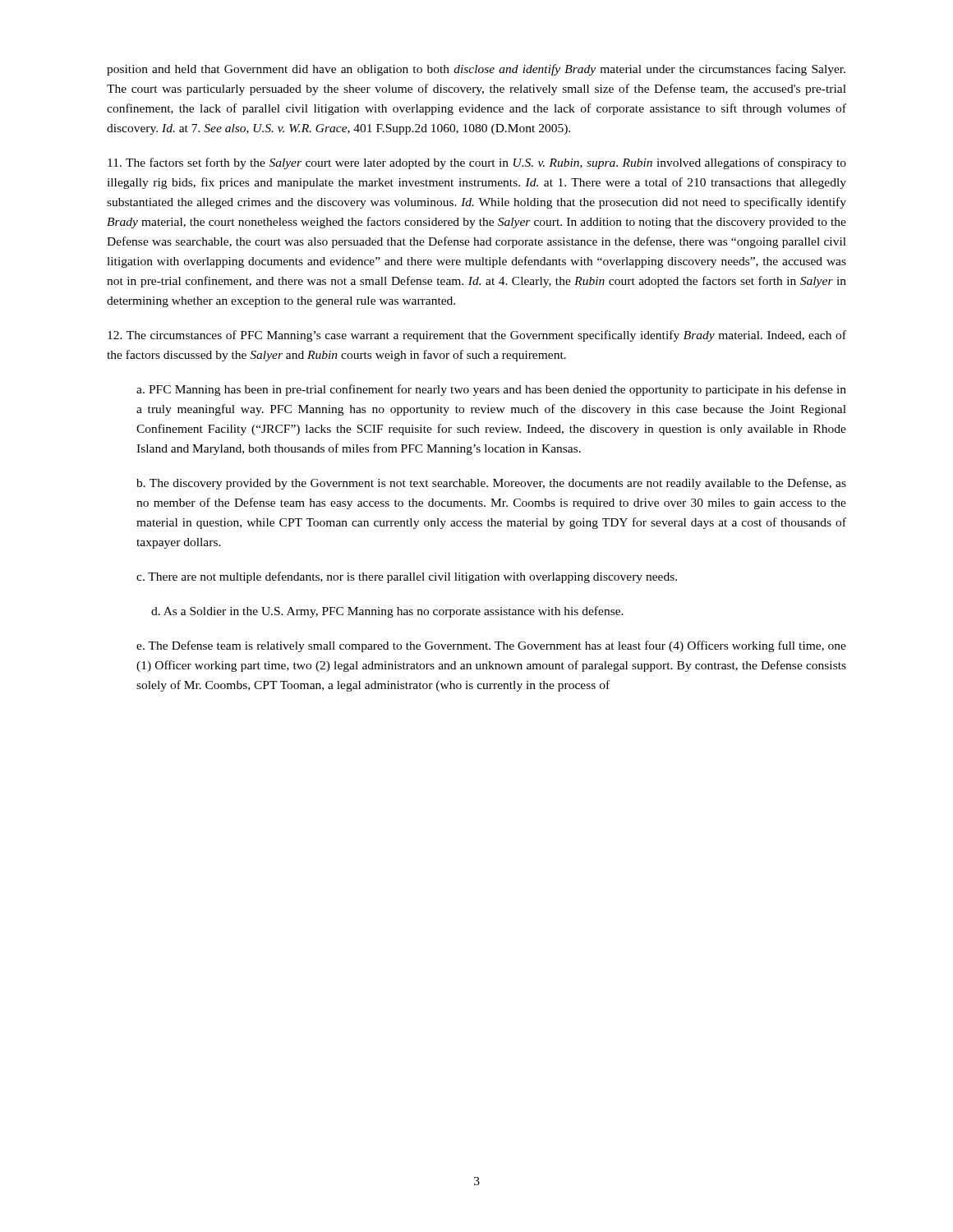Locate the block of text that opens with "The factors set forth by the"

pos(476,231)
